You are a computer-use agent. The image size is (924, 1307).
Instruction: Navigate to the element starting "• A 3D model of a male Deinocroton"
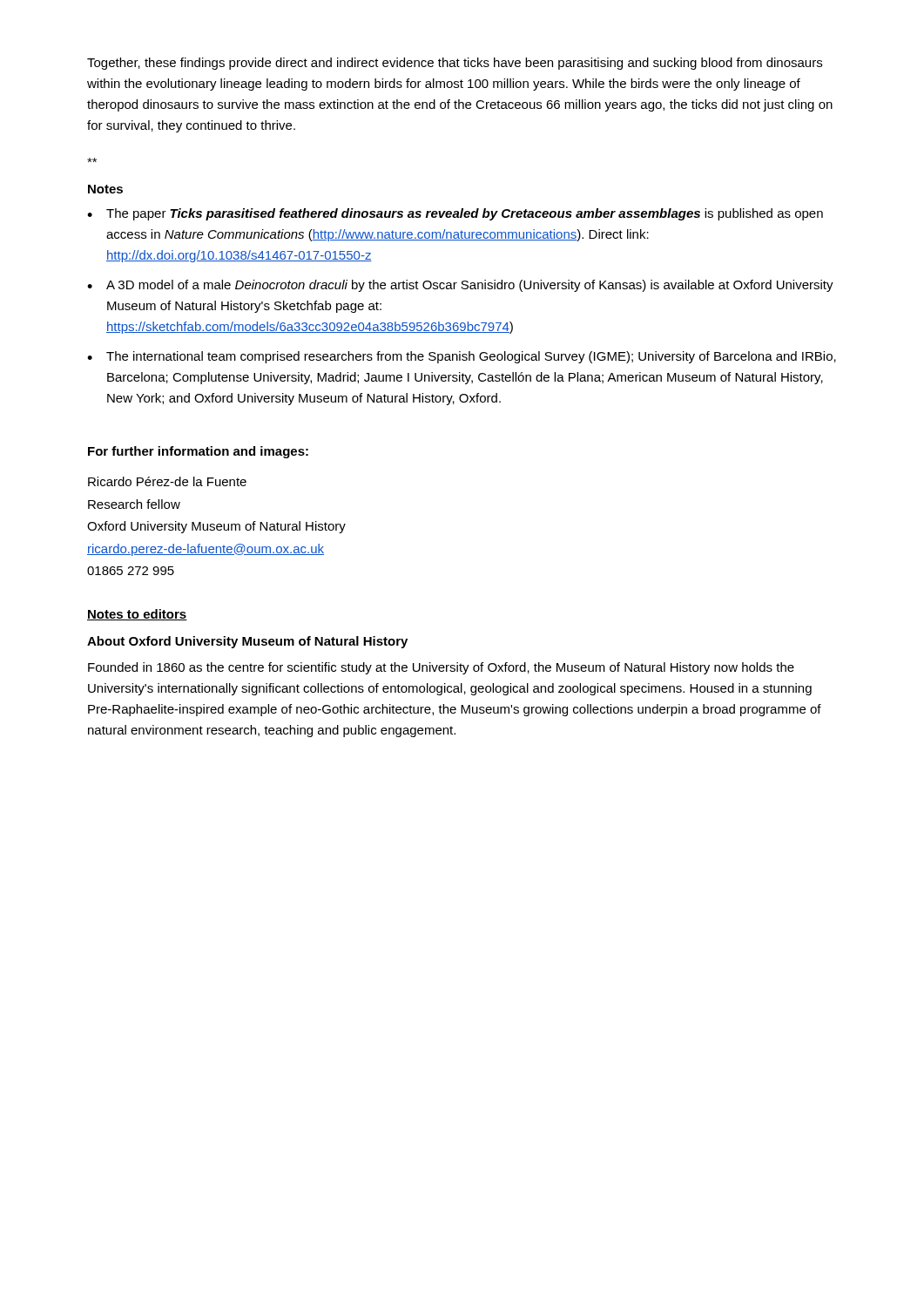[x=460, y=286]
